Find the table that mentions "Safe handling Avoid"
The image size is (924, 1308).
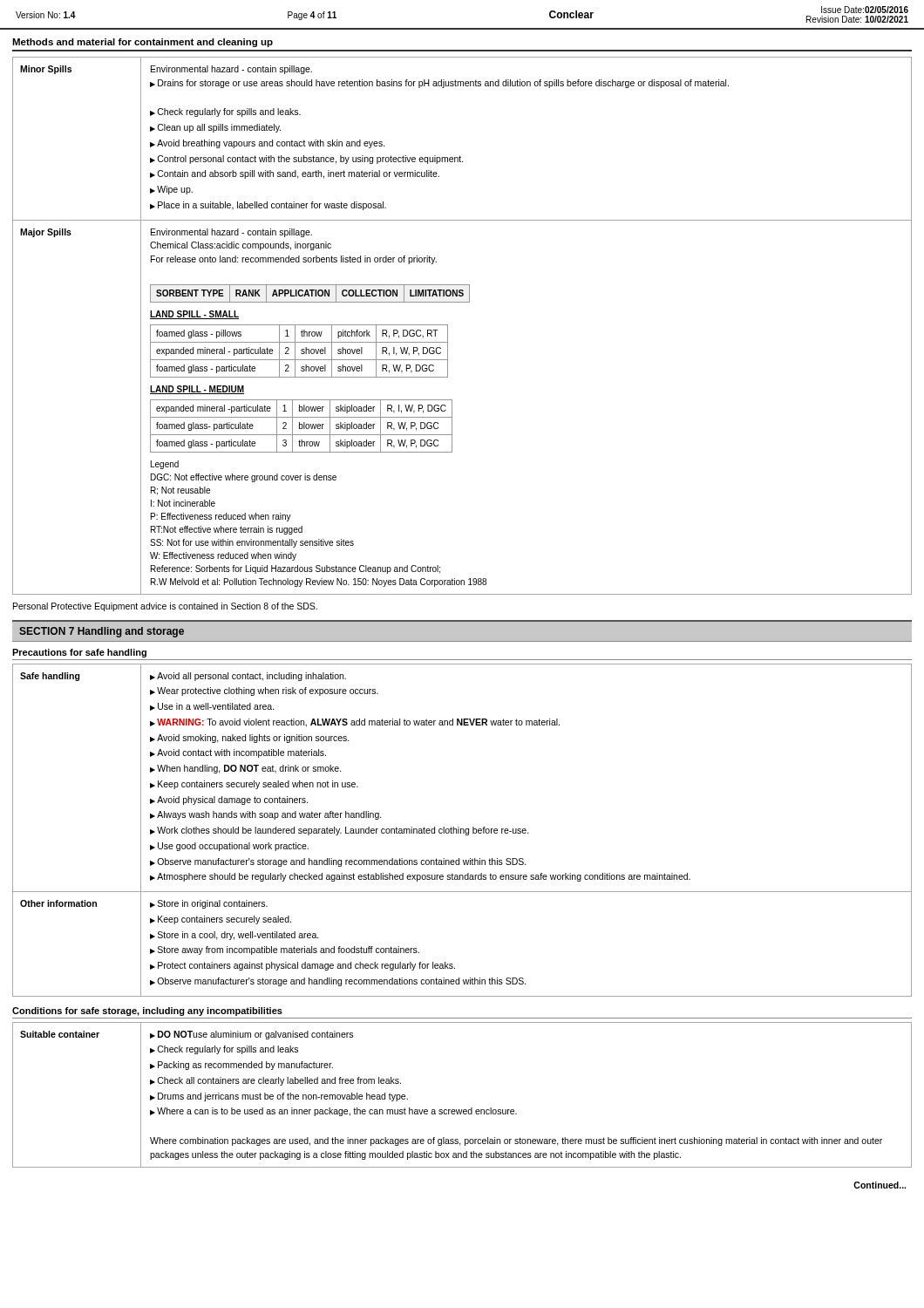point(462,778)
